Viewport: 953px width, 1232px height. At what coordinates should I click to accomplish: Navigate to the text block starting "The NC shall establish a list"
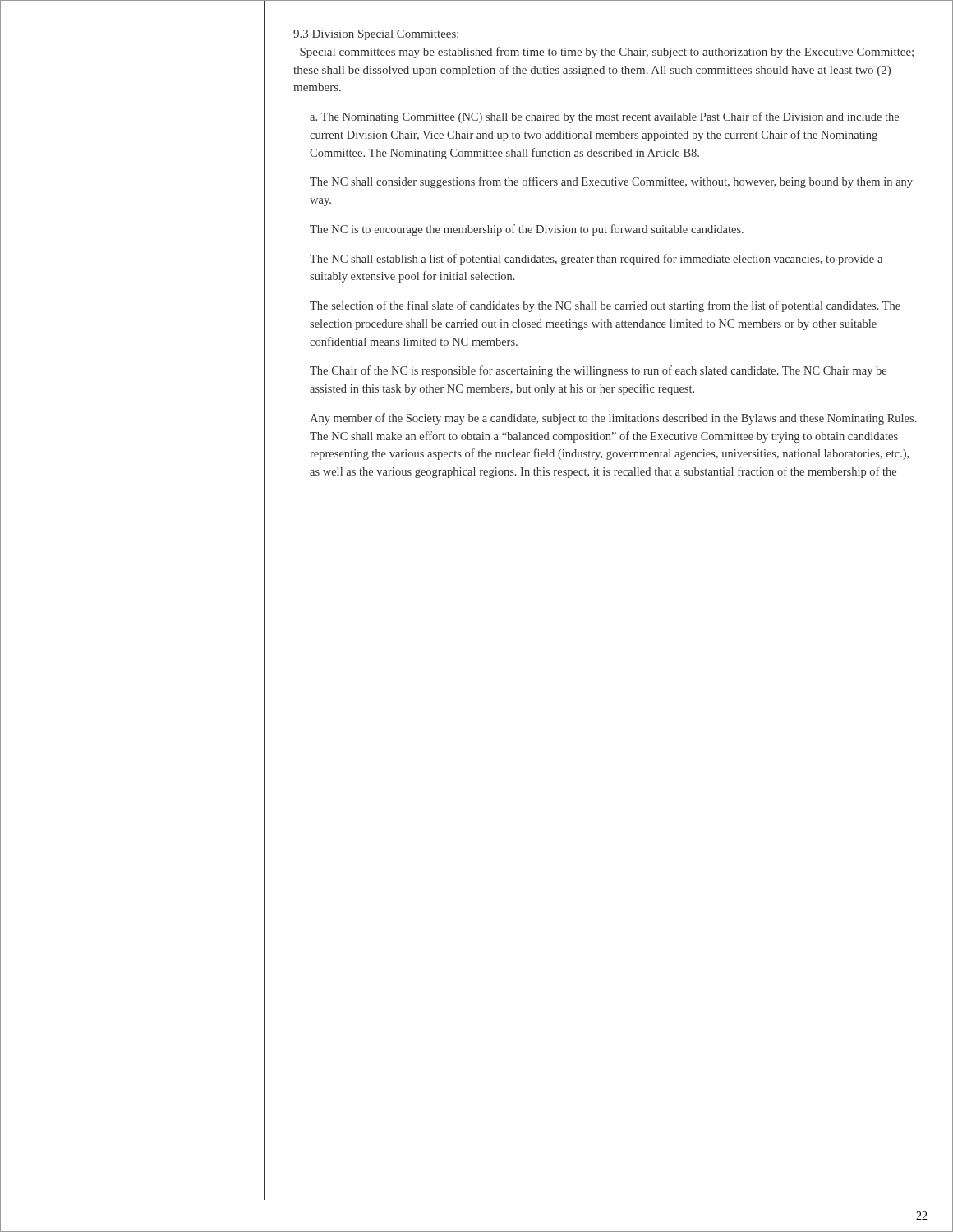tap(596, 267)
